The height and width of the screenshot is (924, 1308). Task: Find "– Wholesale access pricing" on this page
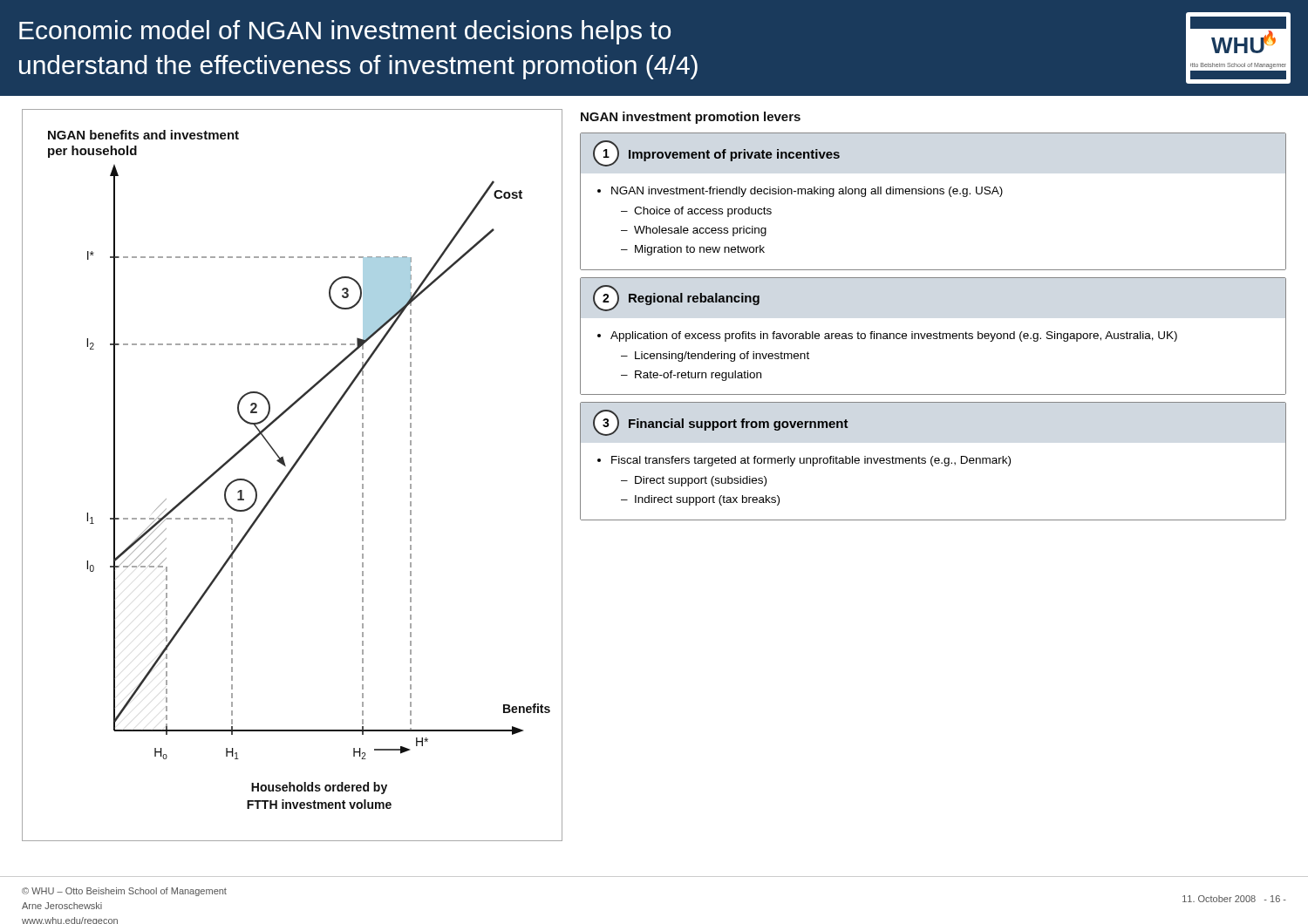click(x=694, y=230)
